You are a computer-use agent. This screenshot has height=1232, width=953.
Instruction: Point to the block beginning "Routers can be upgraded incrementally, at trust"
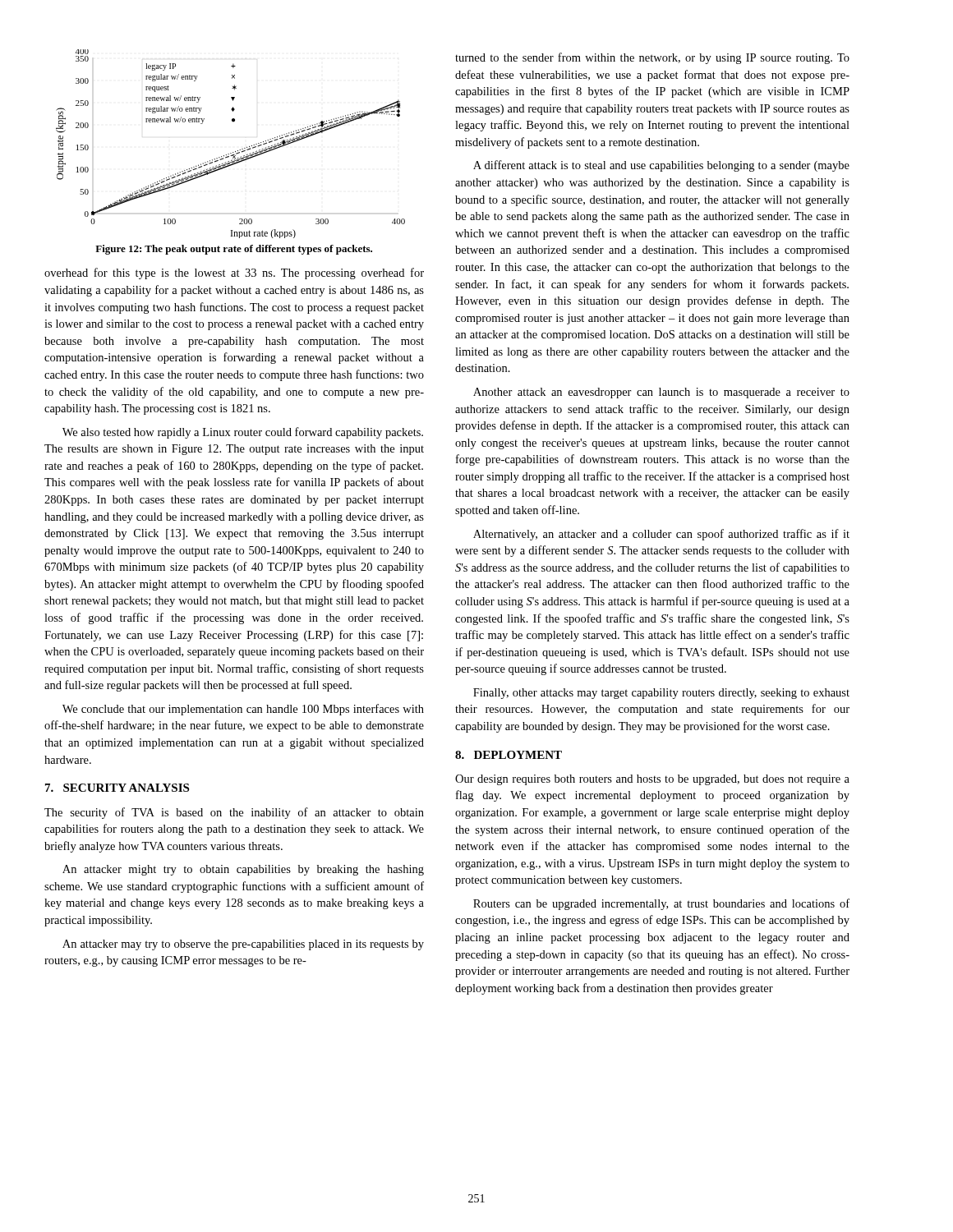[x=652, y=946]
